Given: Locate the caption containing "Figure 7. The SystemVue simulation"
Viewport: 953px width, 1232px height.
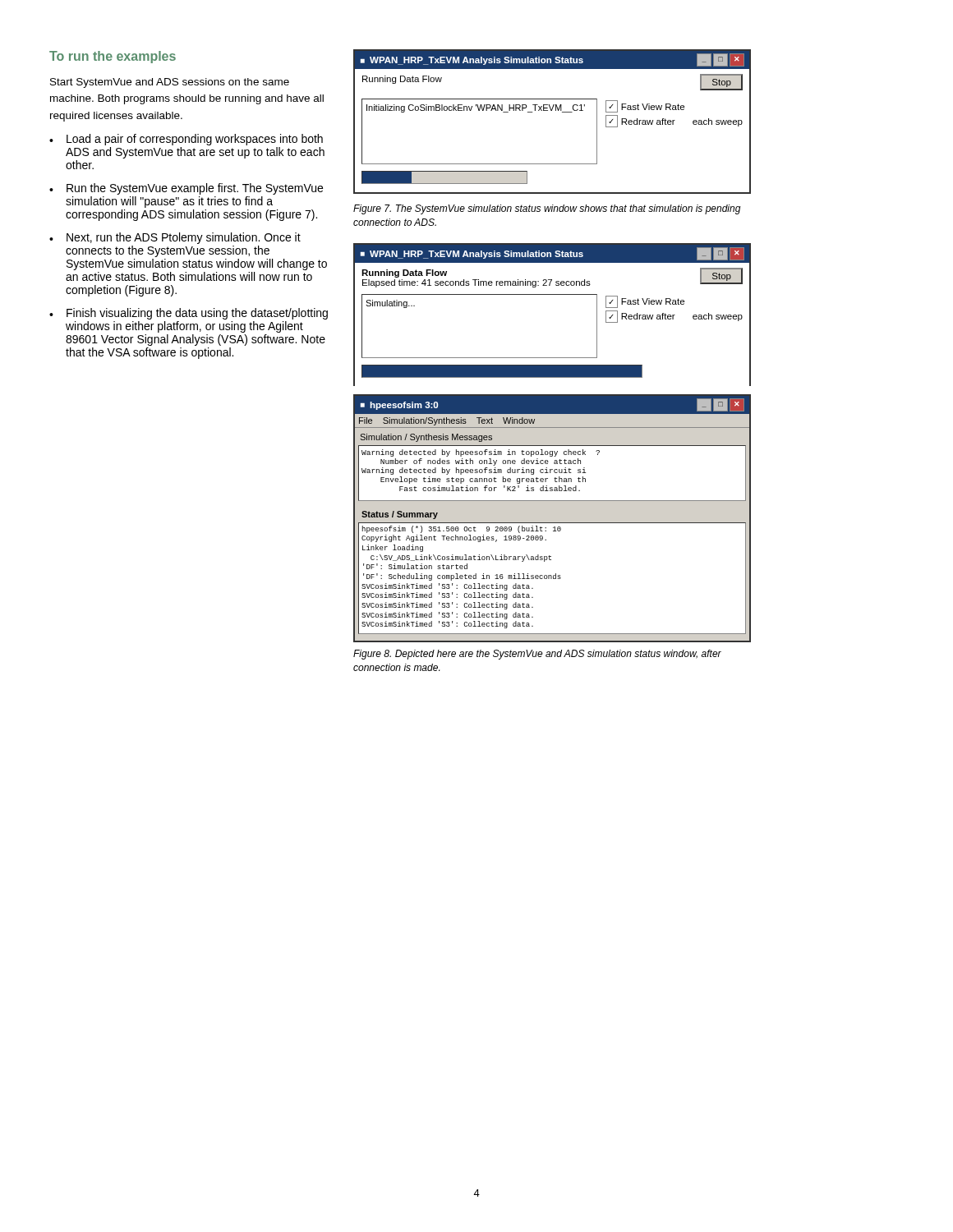Looking at the screenshot, I should pyautogui.click(x=547, y=216).
